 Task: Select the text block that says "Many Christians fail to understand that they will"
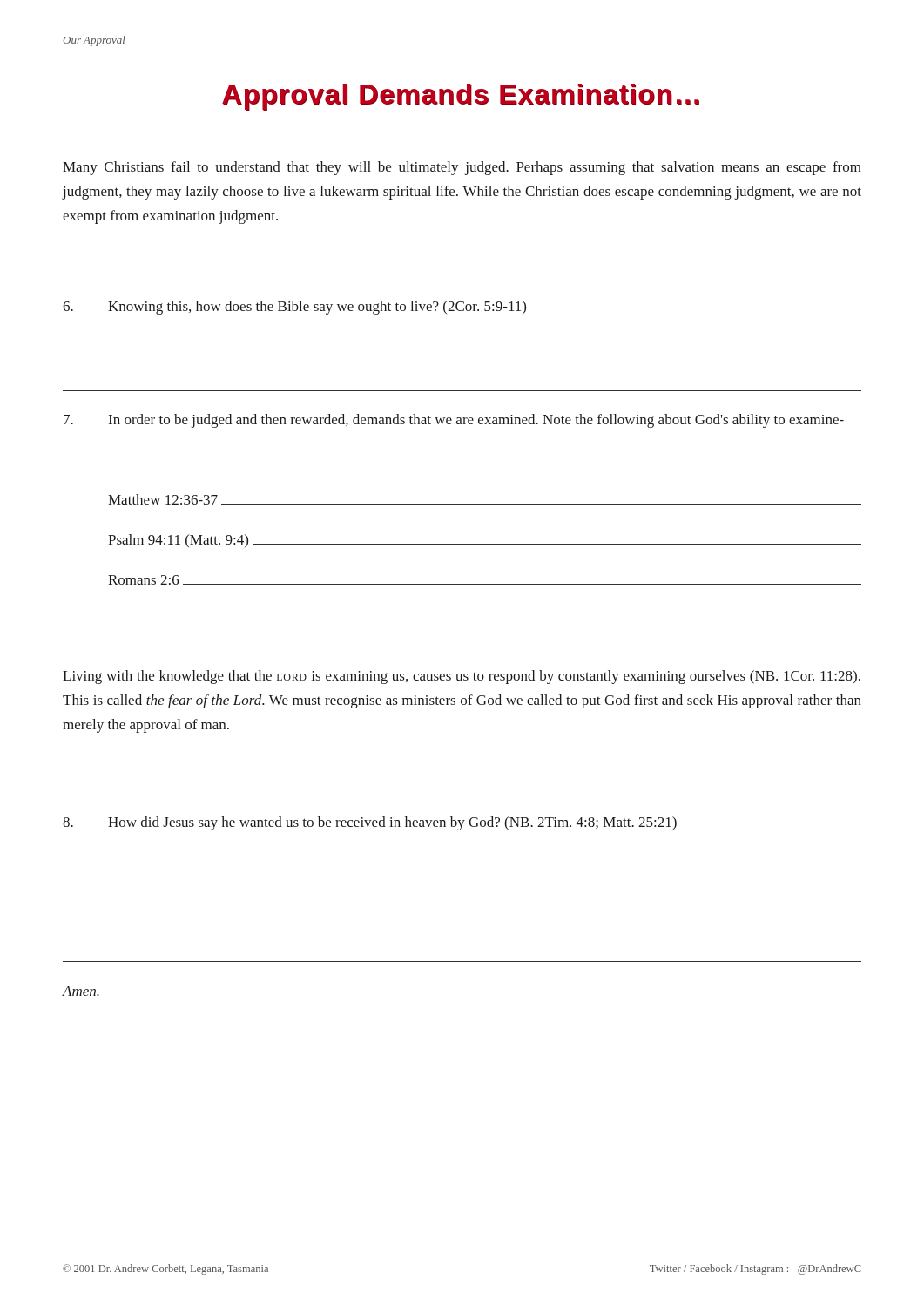(x=462, y=191)
